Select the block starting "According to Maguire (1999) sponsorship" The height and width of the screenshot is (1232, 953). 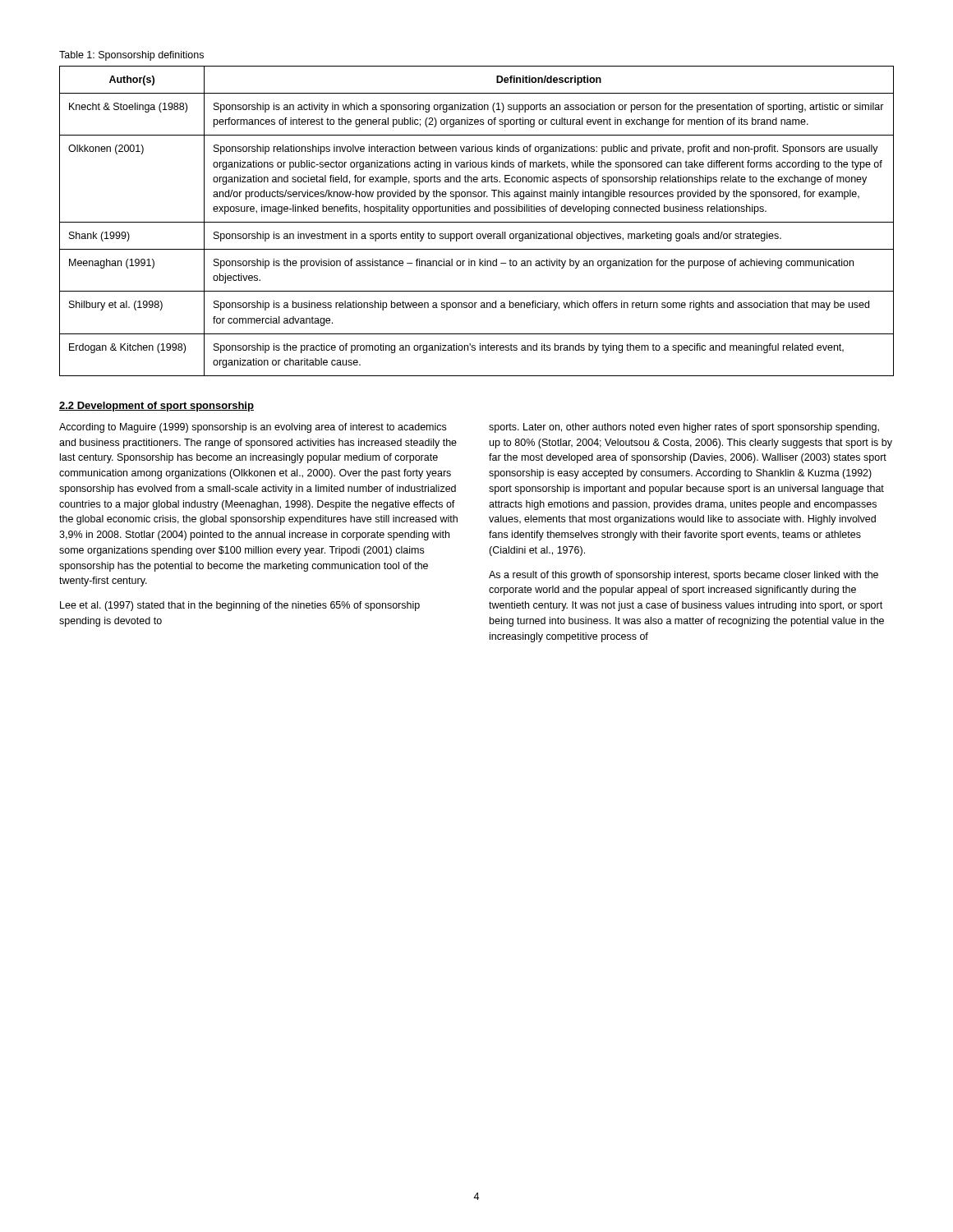[x=262, y=524]
